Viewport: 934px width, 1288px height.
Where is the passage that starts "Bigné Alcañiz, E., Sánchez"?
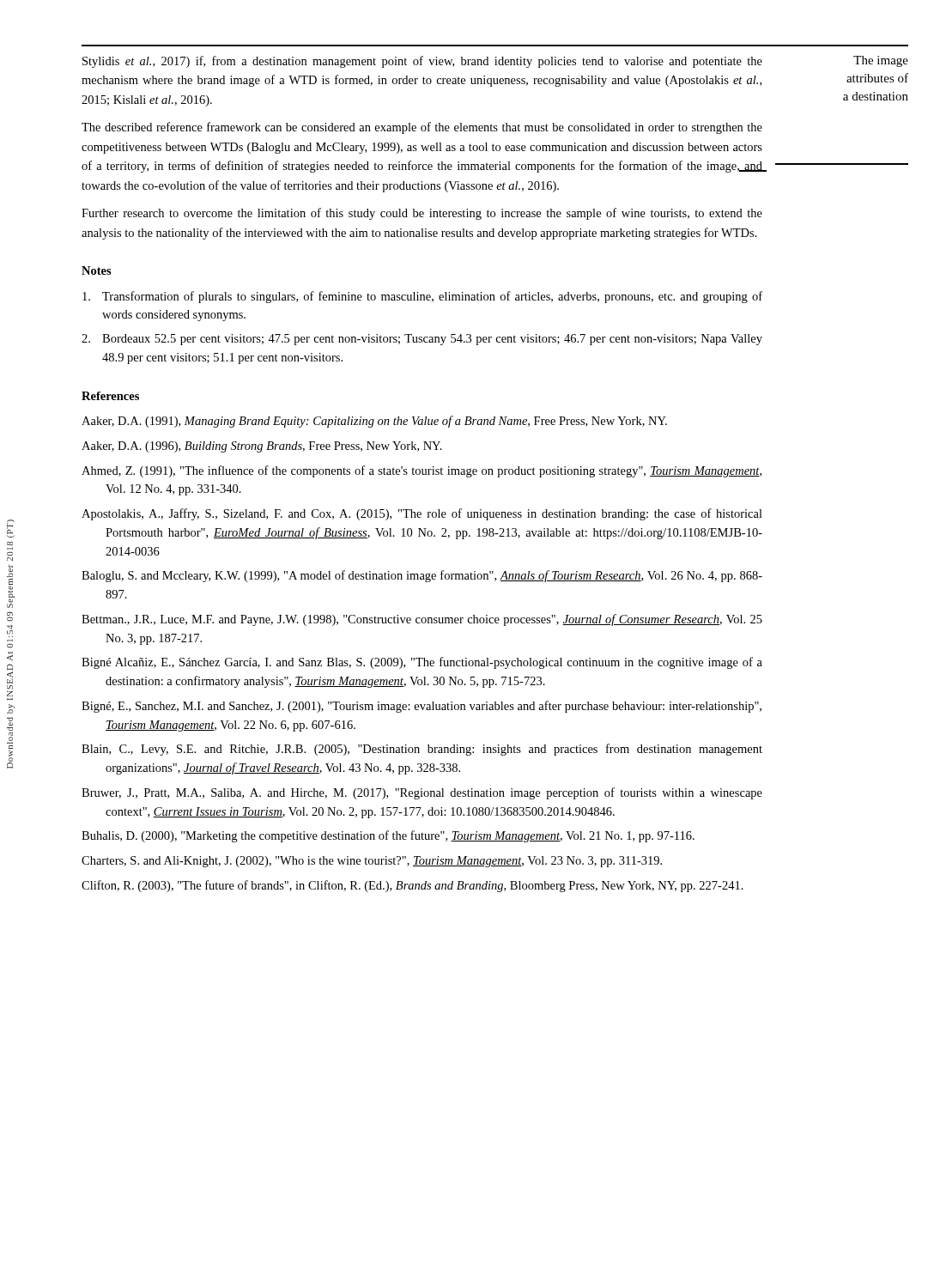[x=422, y=672]
